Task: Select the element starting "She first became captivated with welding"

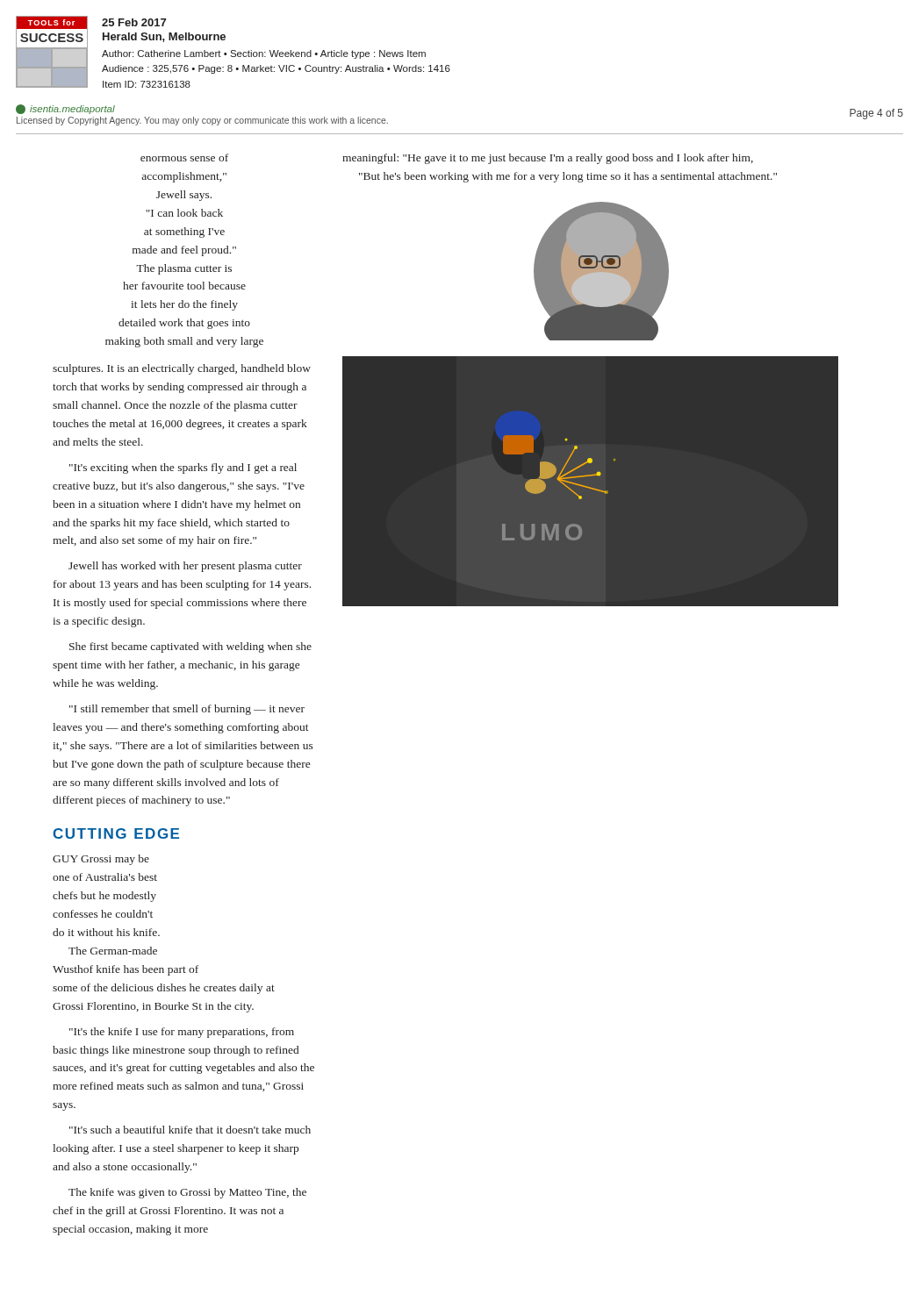Action: click(184, 665)
